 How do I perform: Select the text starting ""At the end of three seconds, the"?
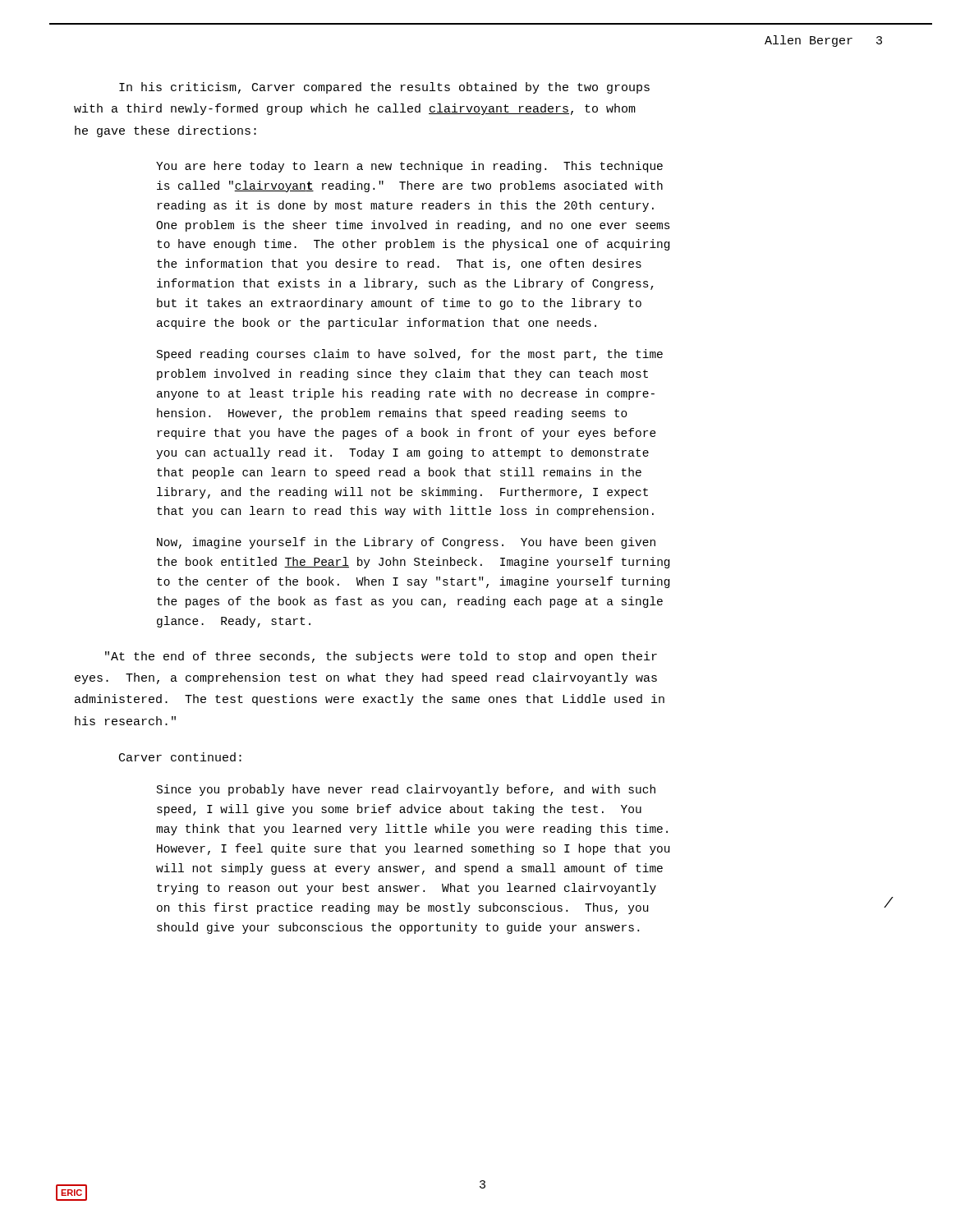tap(370, 690)
